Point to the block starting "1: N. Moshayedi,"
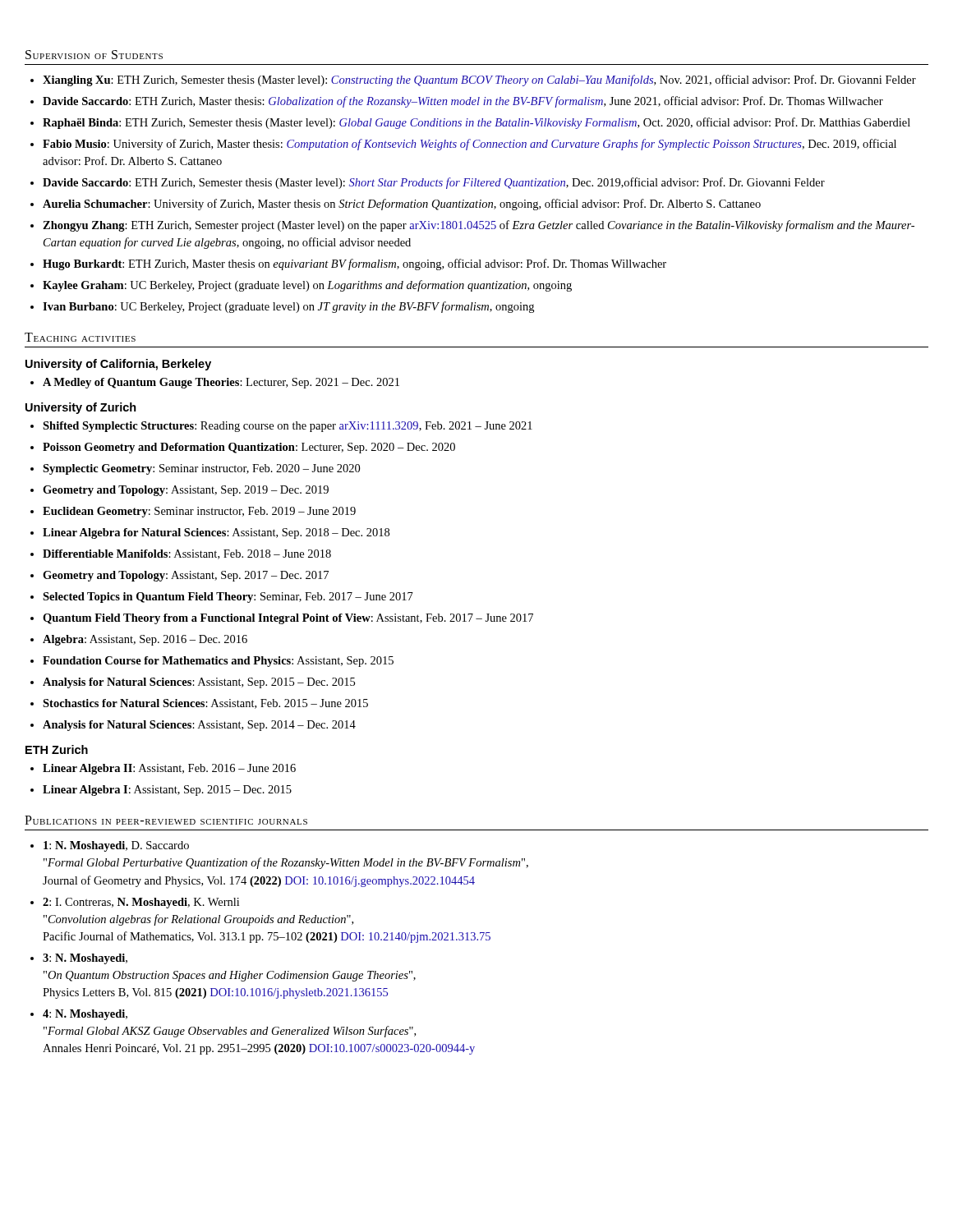953x1232 pixels. tap(286, 863)
